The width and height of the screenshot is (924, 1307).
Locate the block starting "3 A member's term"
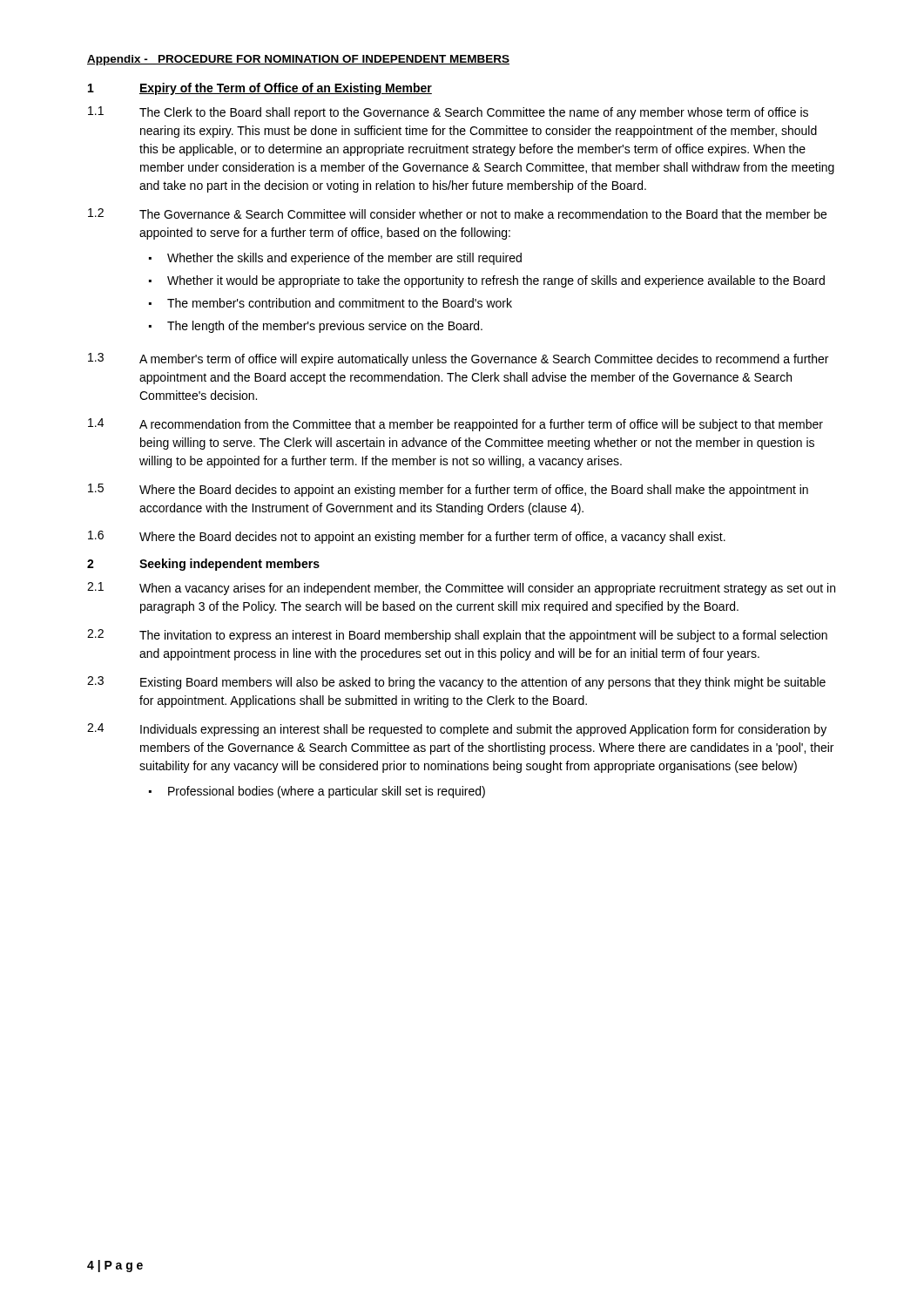(x=462, y=378)
